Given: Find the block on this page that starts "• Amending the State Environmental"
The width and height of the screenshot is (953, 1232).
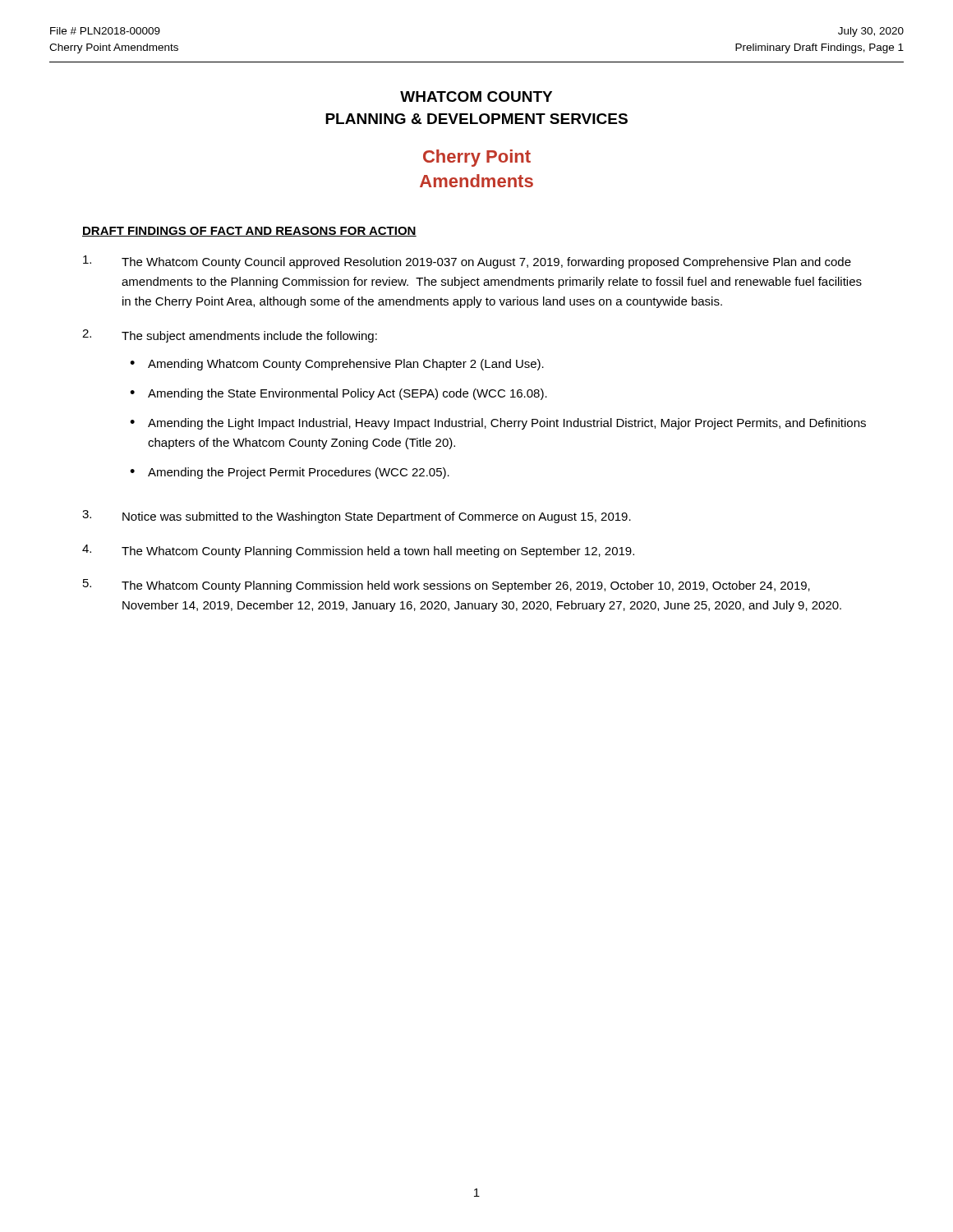Looking at the screenshot, I should pos(500,393).
